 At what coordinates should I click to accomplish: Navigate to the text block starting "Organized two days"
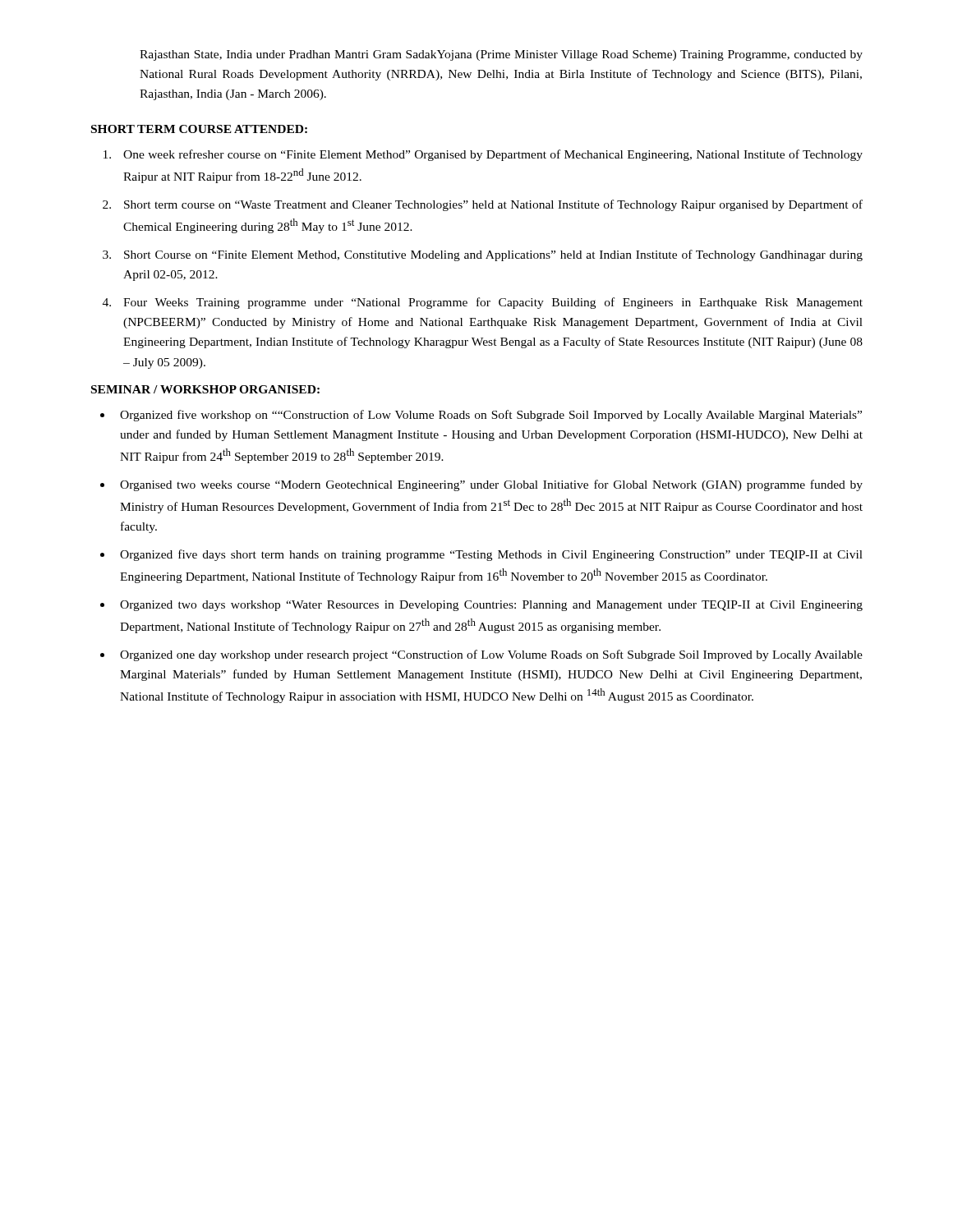[x=491, y=615]
